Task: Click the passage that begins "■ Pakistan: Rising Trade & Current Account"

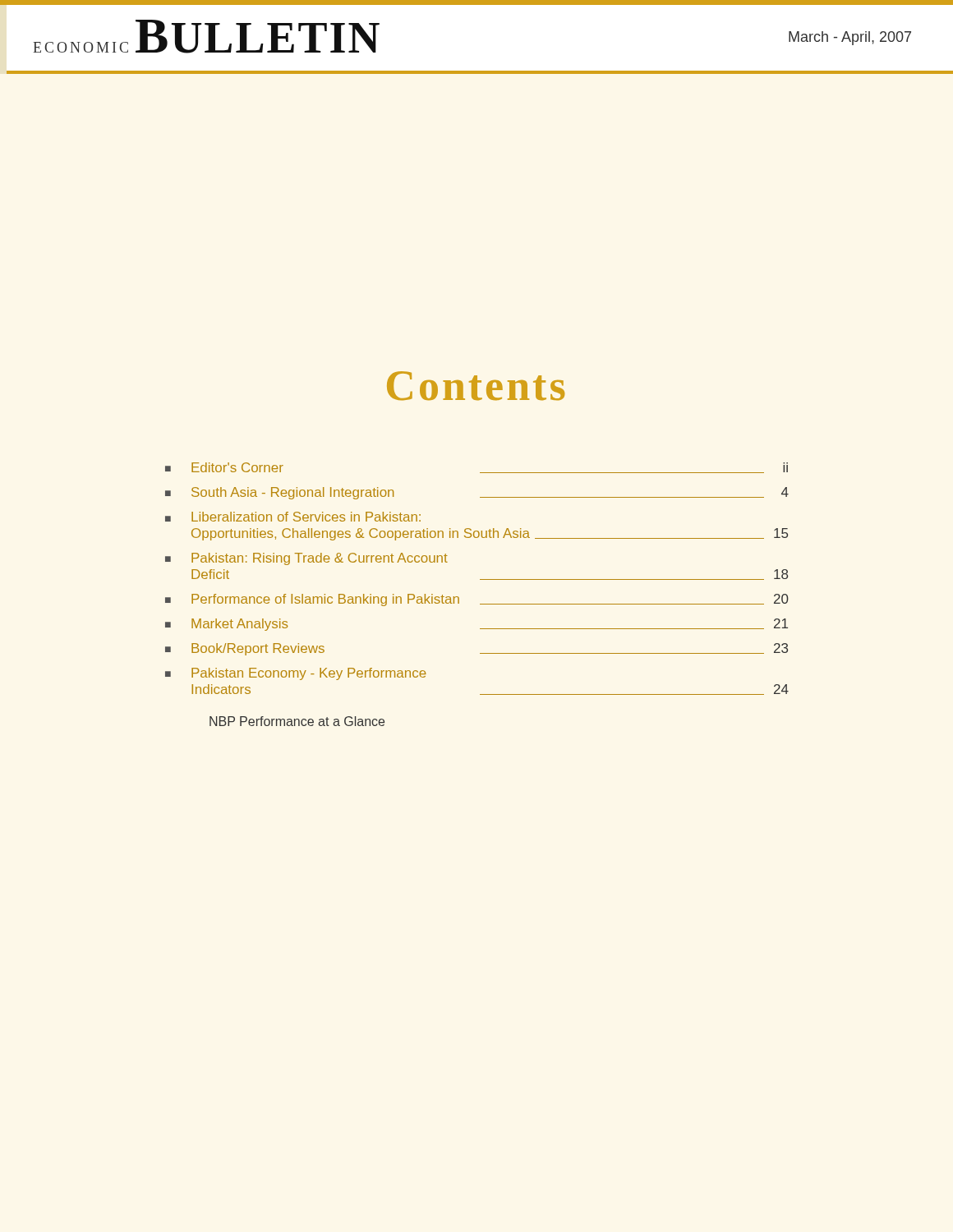Action: point(306,559)
